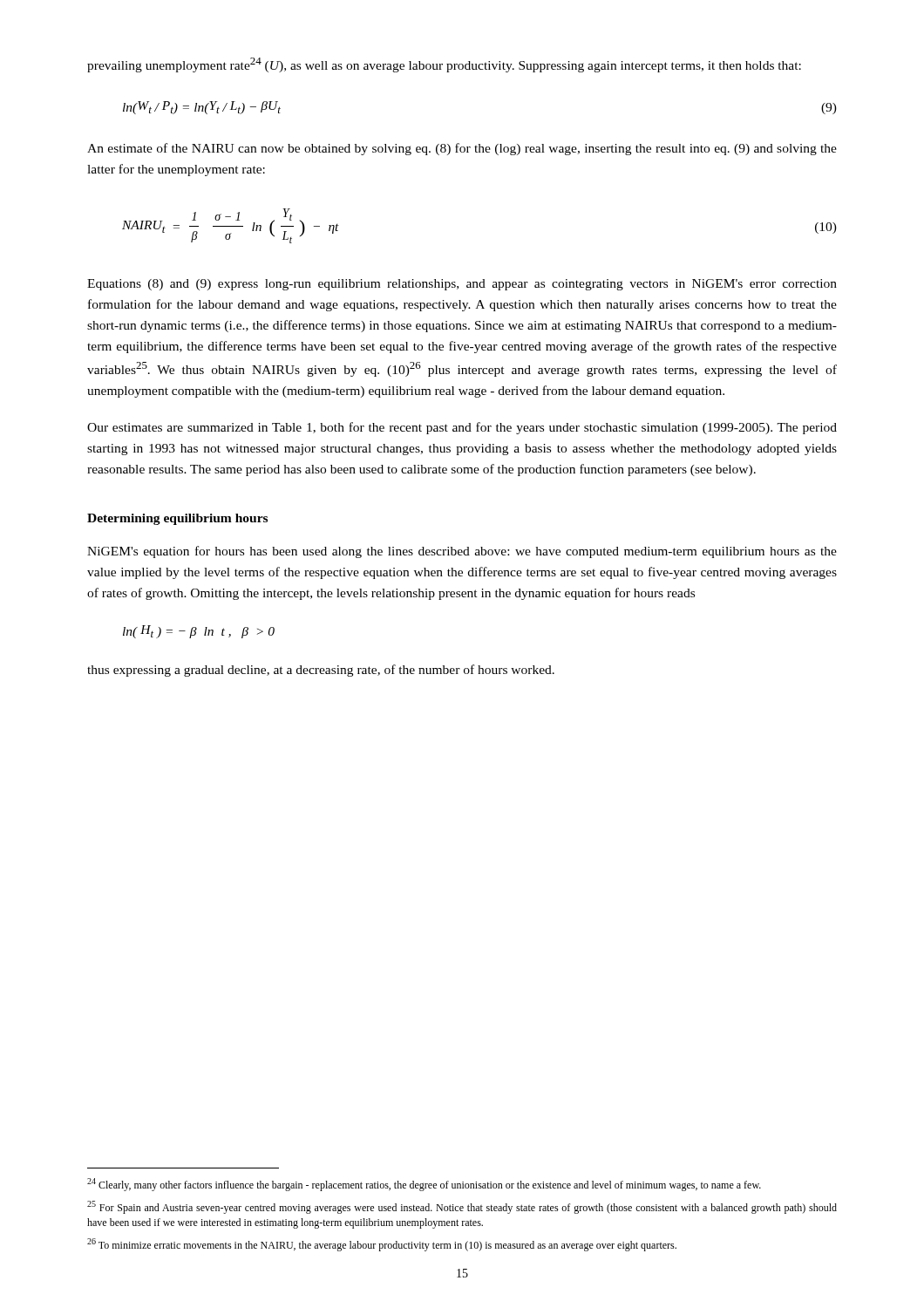Find the block on this page that starts "NiGEM's equation for hours has"
This screenshot has height=1308, width=924.
tap(462, 572)
